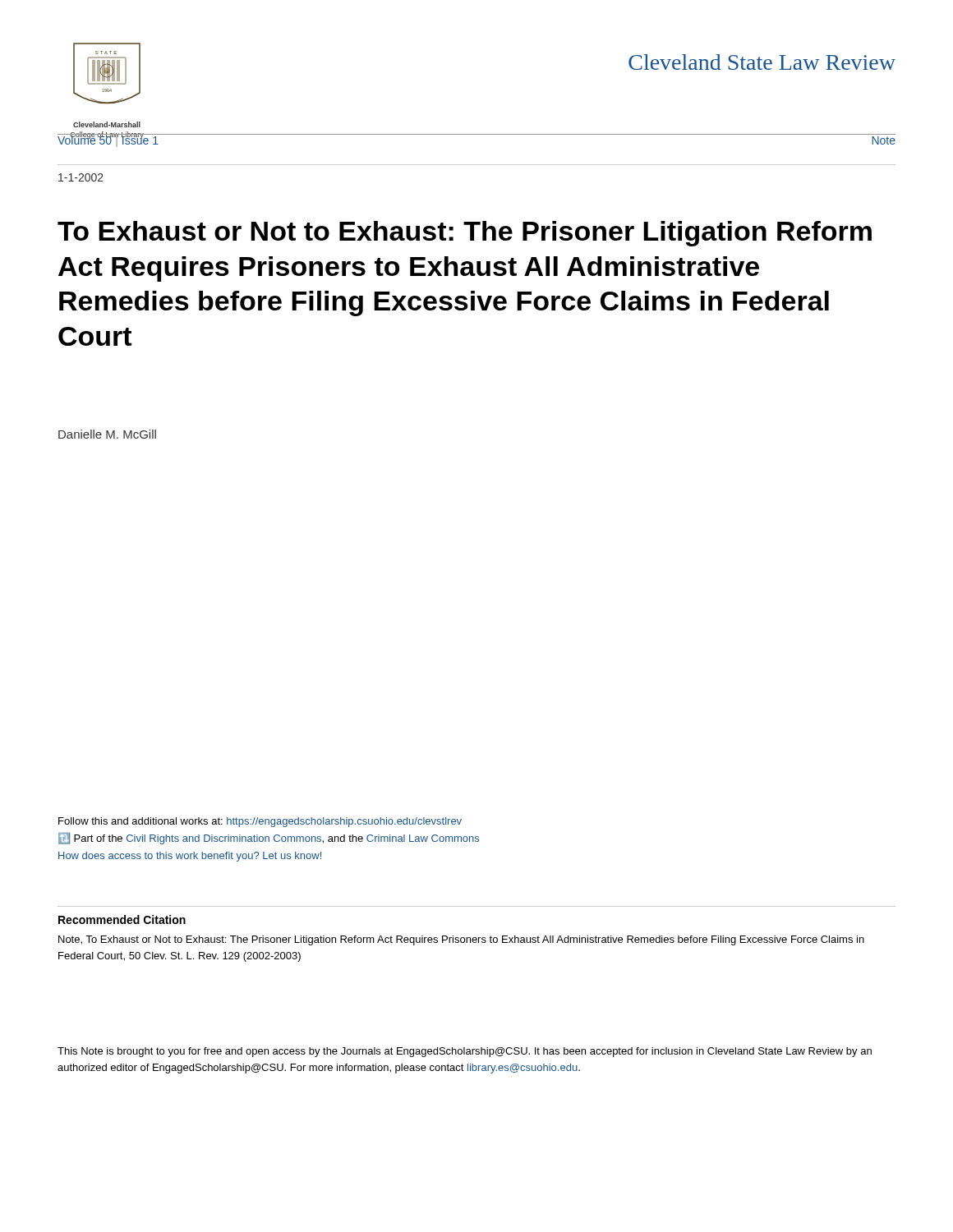Locate the section header that says "Recommended Citation Note, To Exhaust or"
Screen dimensions: 1232x953
(x=476, y=939)
